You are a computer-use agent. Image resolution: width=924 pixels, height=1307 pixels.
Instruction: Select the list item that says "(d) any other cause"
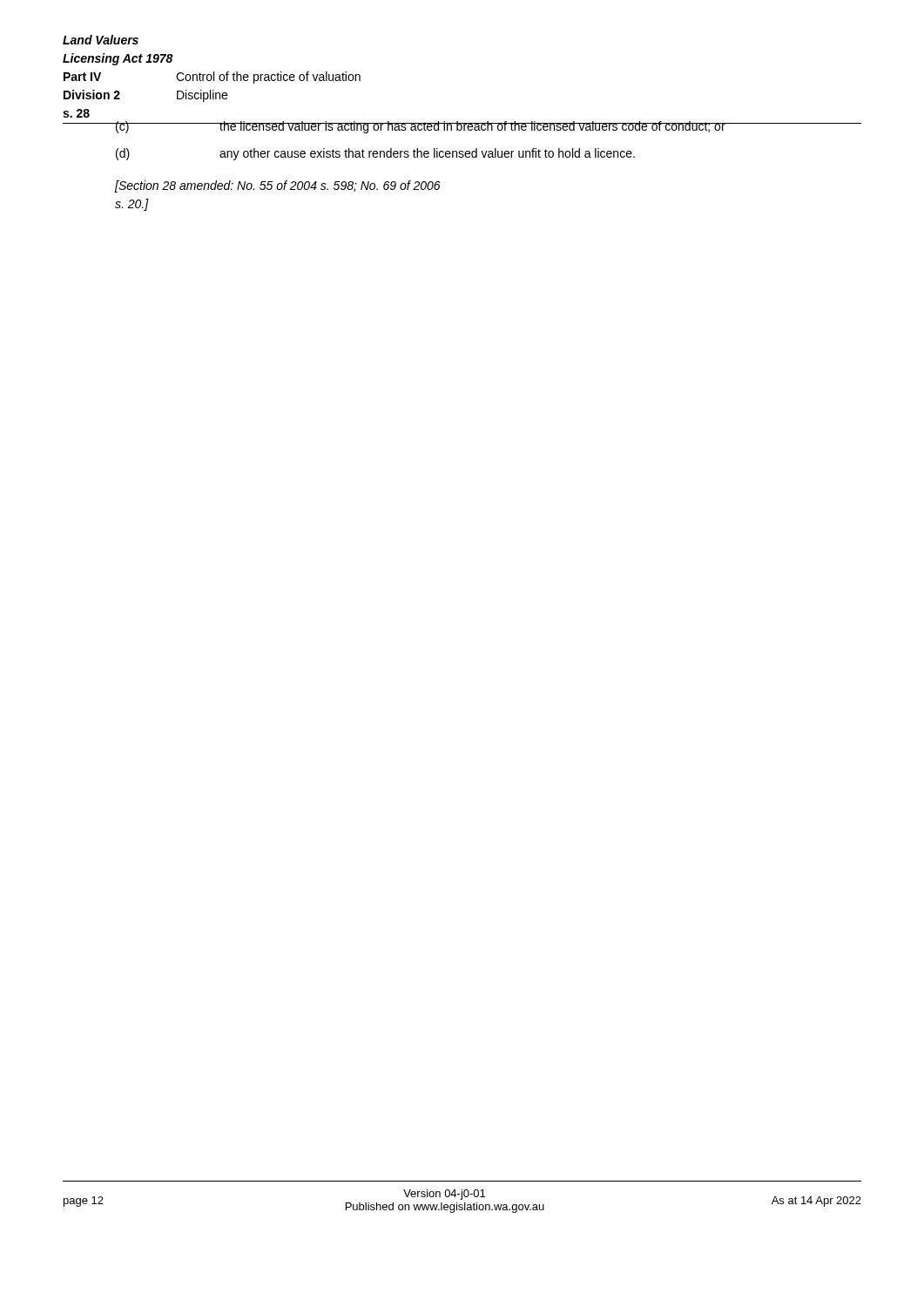click(462, 154)
